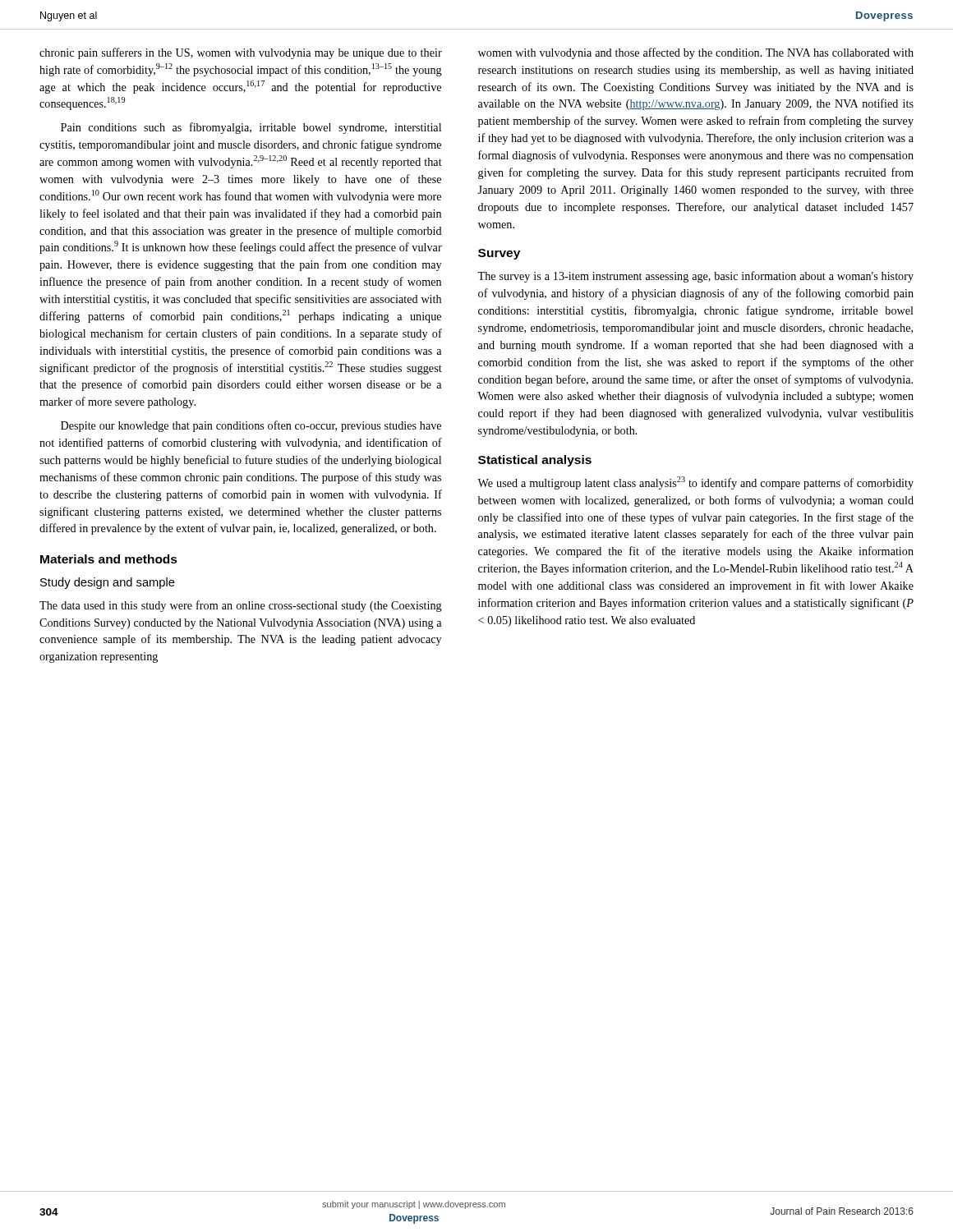Locate the text block with the text "The survey is a"

point(696,354)
